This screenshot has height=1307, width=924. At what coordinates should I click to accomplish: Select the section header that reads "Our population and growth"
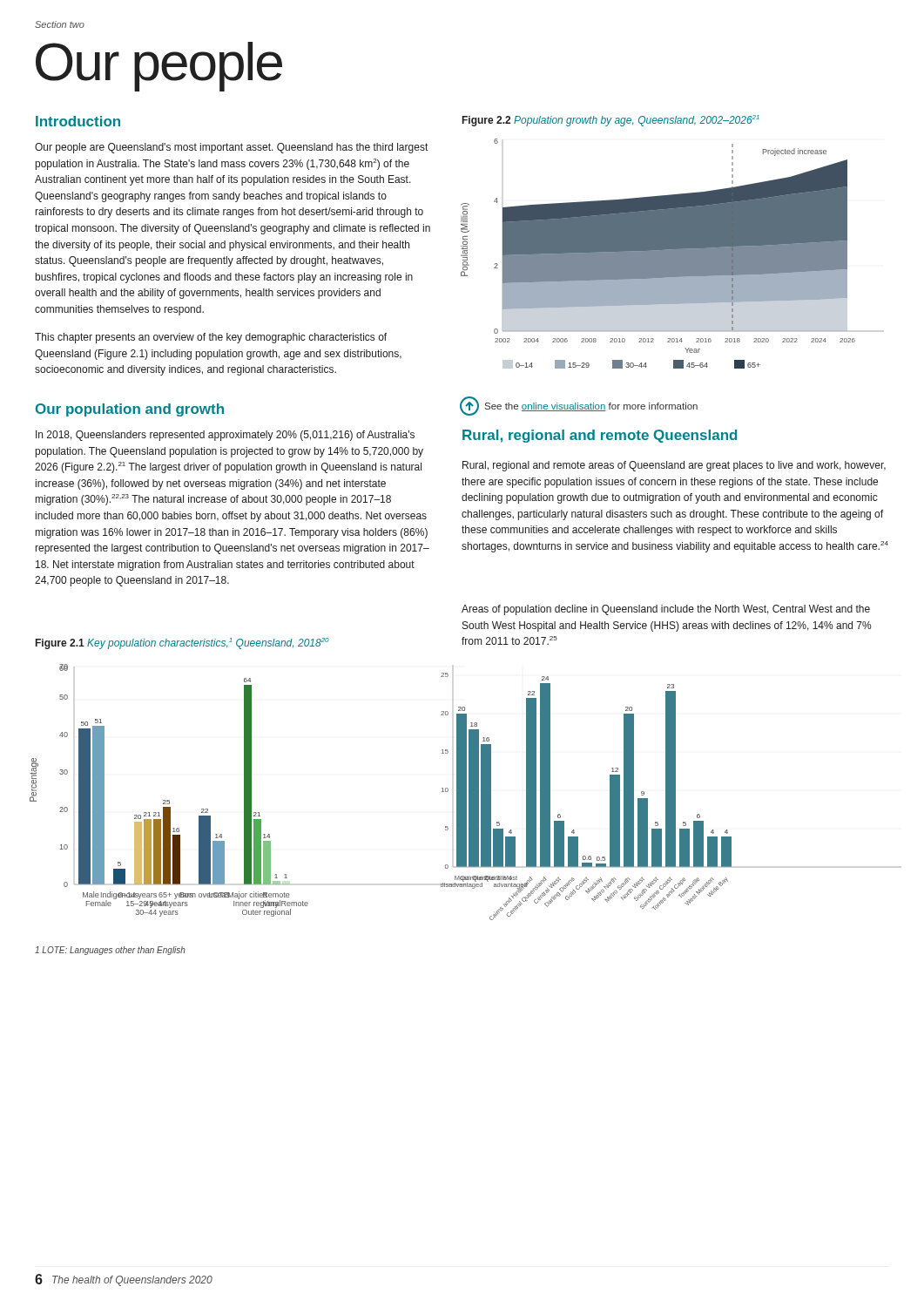pos(130,409)
